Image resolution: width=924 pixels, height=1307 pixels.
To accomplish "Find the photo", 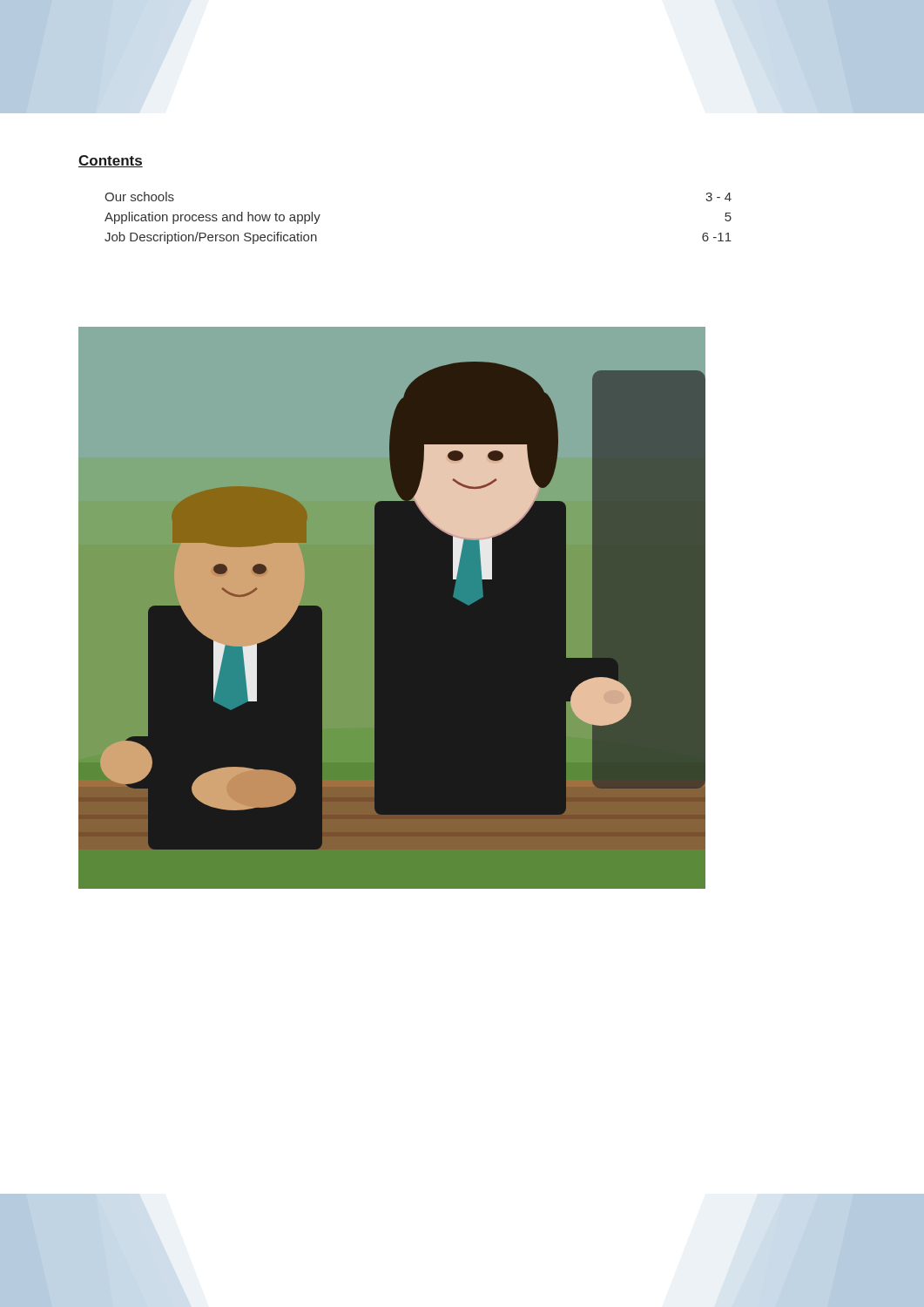I will click(x=392, y=608).
